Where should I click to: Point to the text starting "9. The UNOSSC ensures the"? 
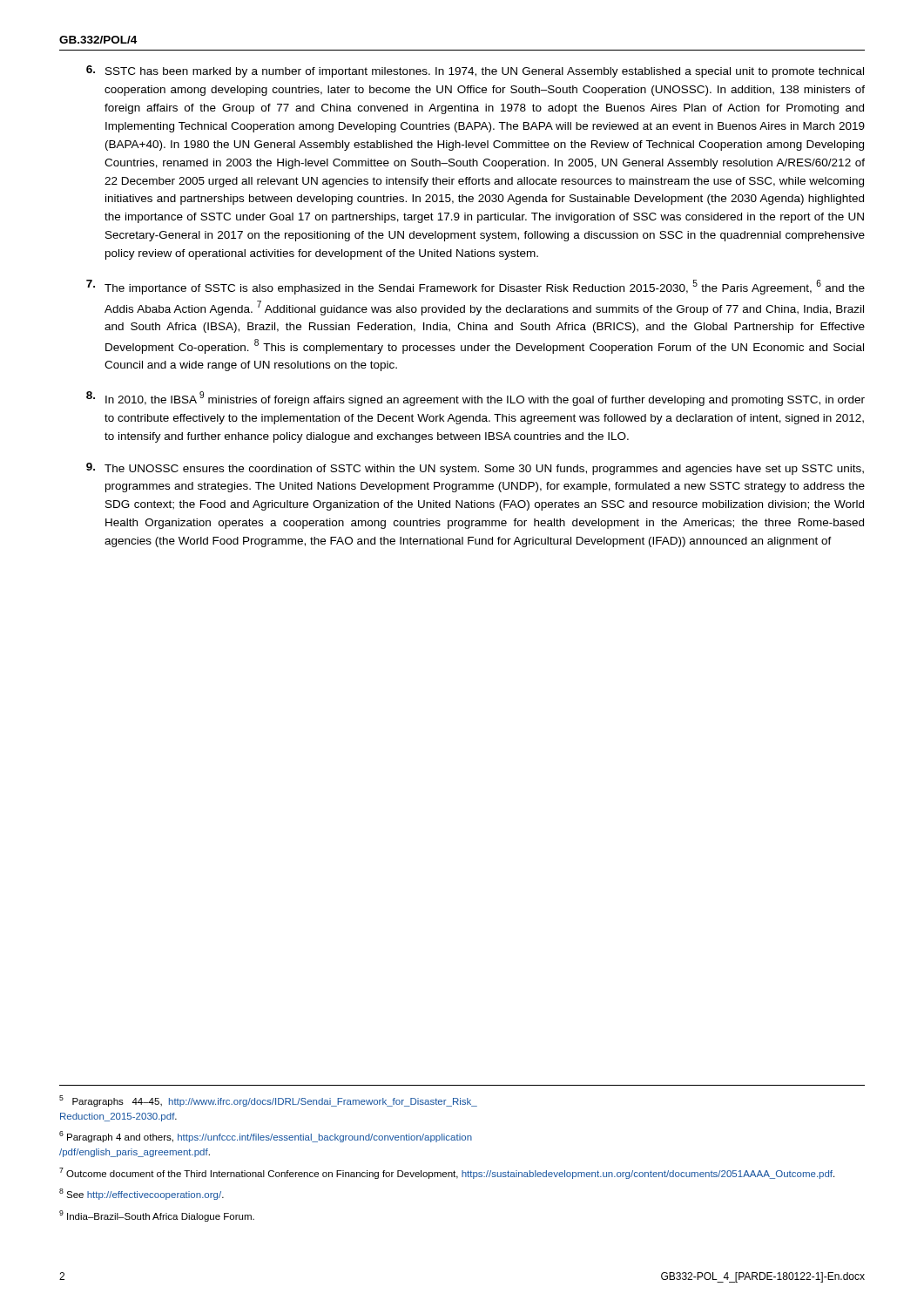462,505
